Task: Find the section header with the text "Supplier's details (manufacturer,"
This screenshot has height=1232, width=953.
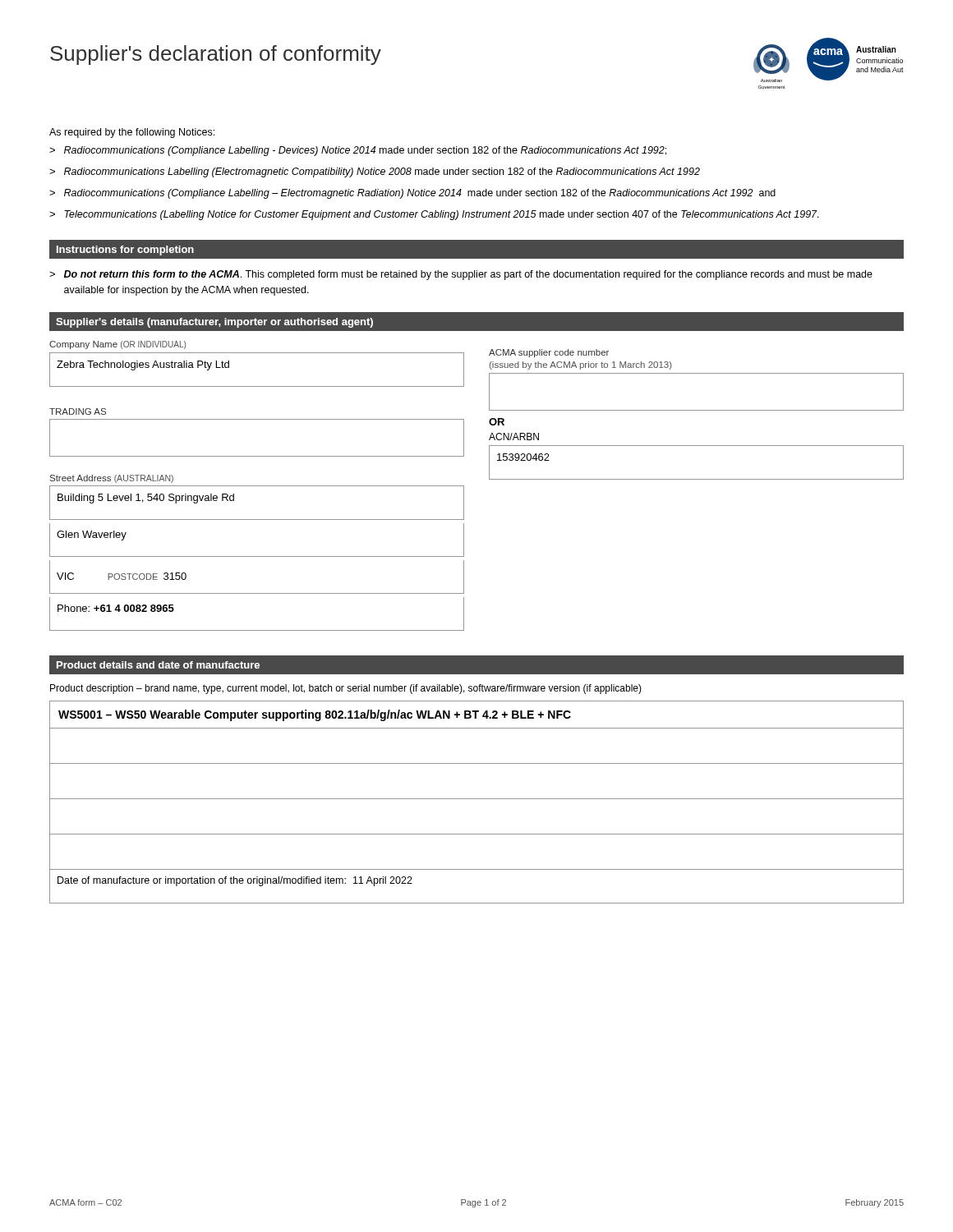Action: [215, 321]
